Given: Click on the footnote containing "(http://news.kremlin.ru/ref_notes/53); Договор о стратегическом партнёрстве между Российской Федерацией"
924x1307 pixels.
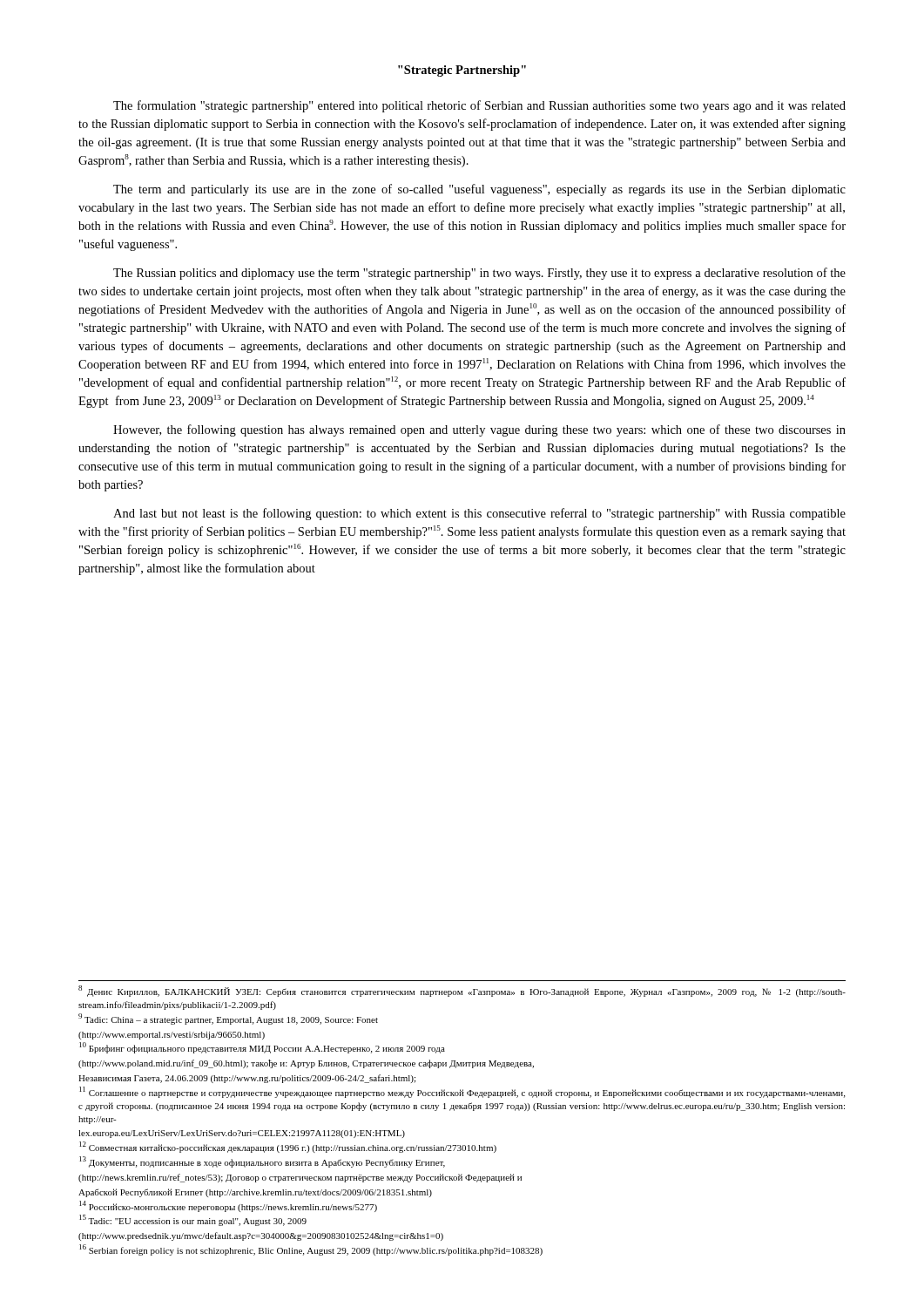Looking at the screenshot, I should coord(300,1177).
